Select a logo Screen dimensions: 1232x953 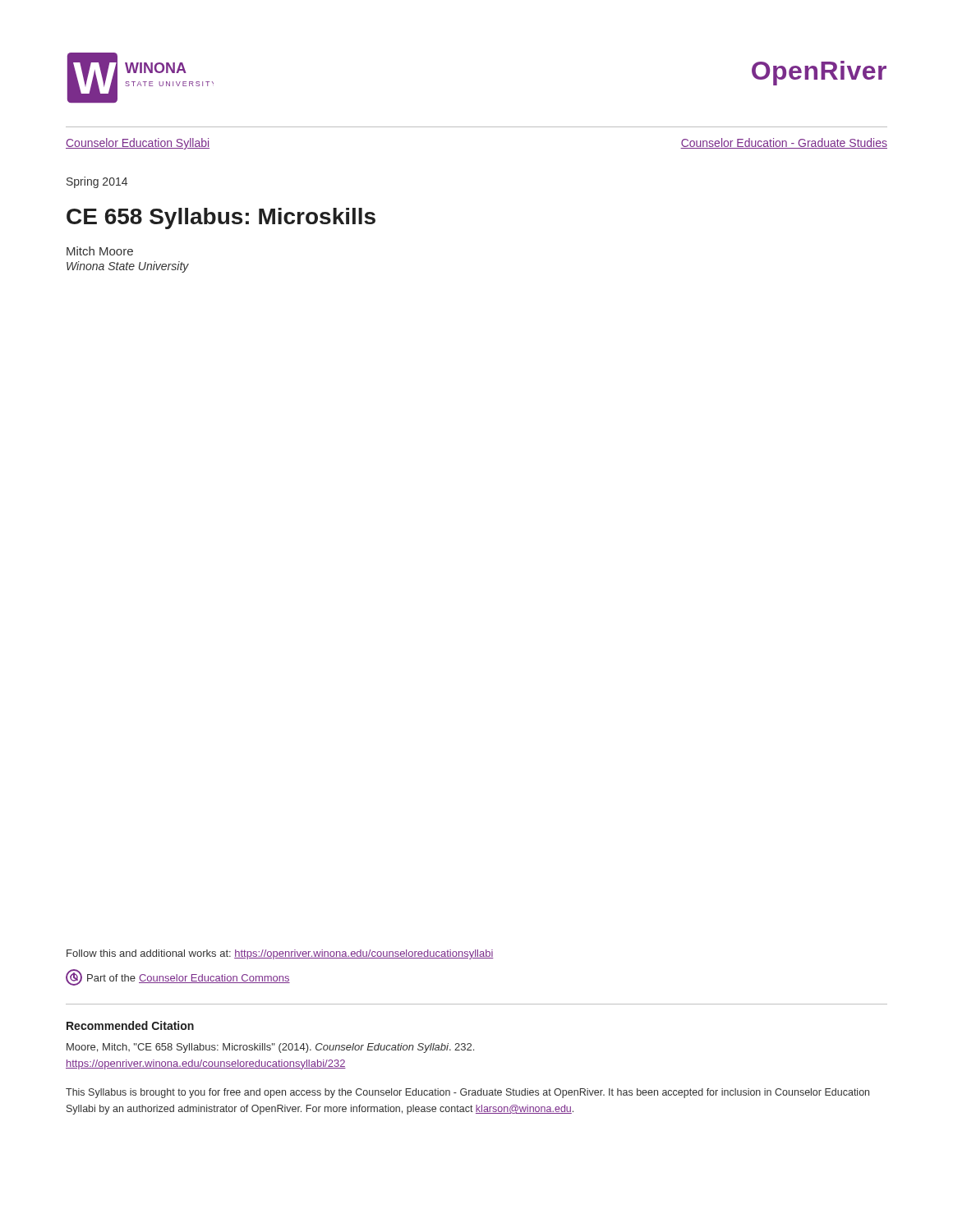140,81
